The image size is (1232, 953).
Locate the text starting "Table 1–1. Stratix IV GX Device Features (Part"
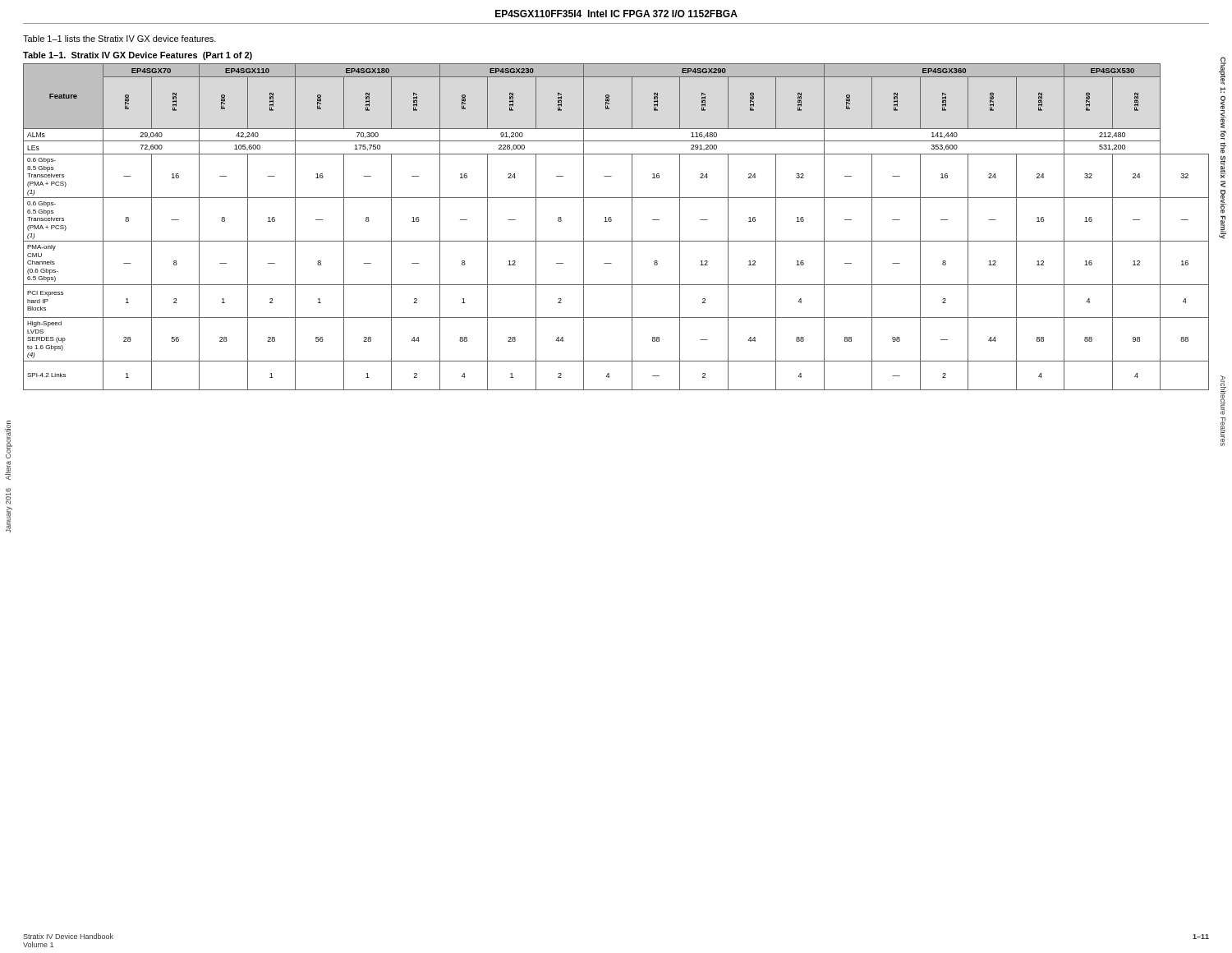pyautogui.click(x=138, y=55)
